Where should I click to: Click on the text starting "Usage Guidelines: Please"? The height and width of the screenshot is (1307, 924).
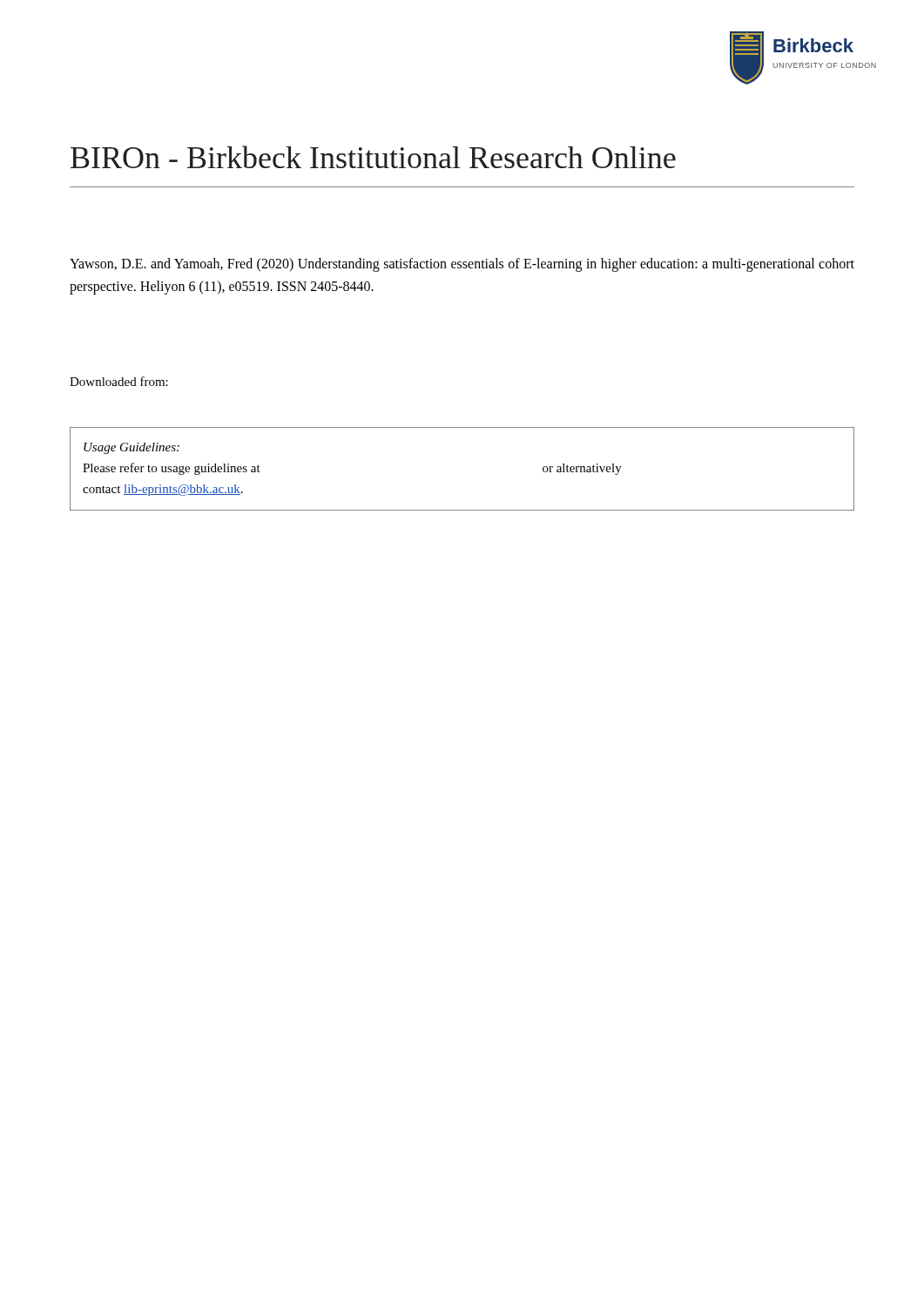tap(132, 448)
